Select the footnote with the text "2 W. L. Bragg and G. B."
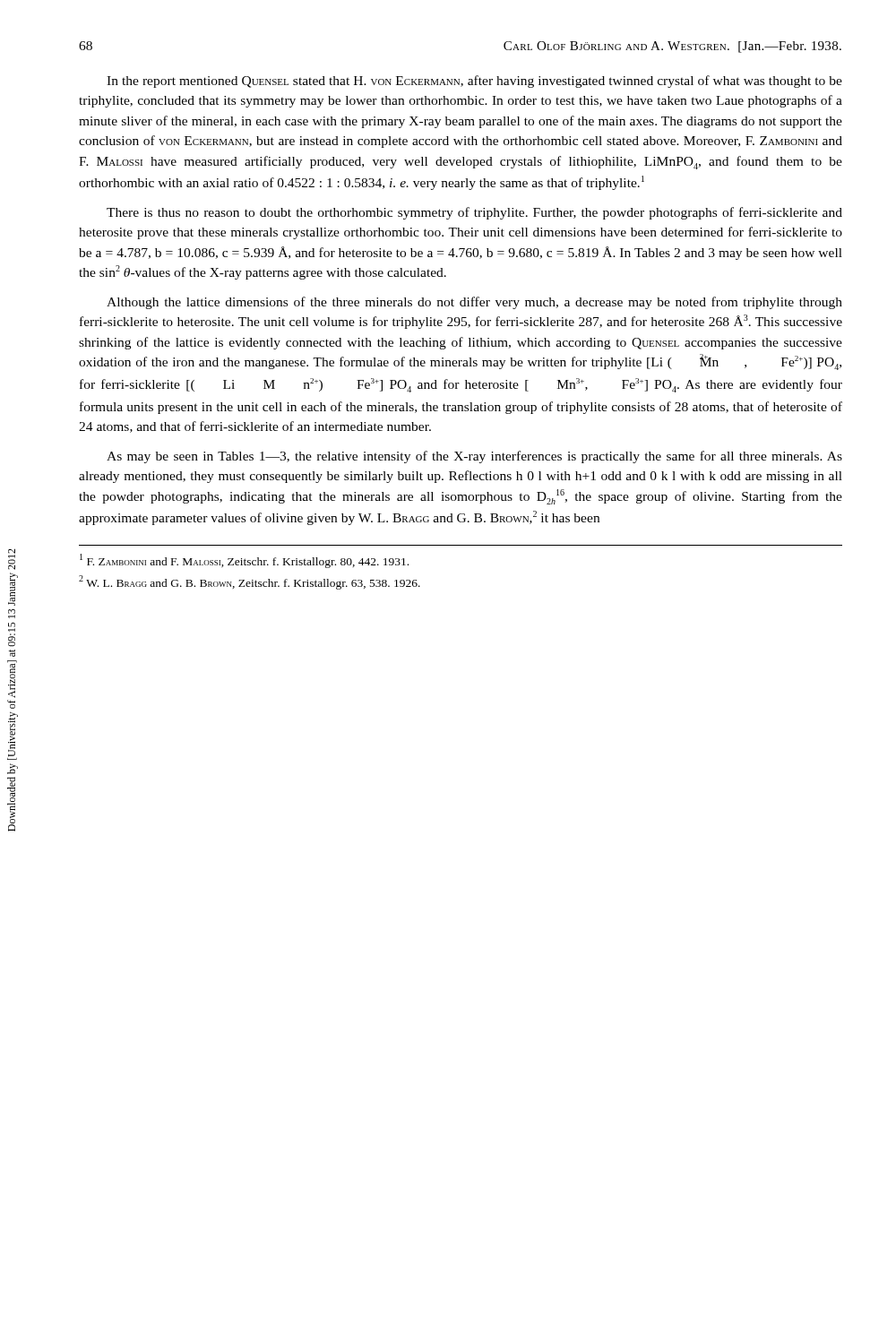 [x=250, y=581]
